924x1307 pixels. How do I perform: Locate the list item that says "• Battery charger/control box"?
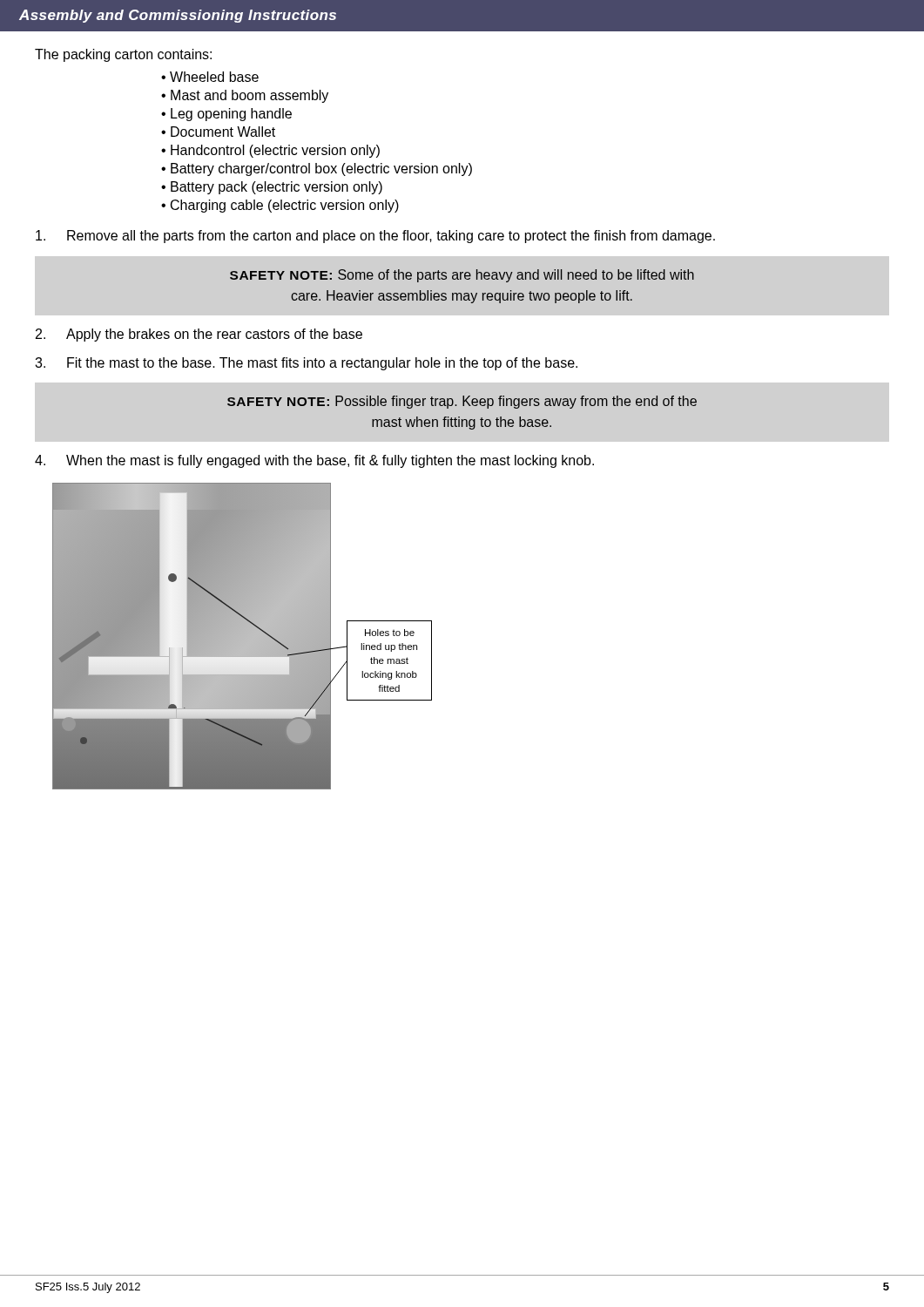317,169
